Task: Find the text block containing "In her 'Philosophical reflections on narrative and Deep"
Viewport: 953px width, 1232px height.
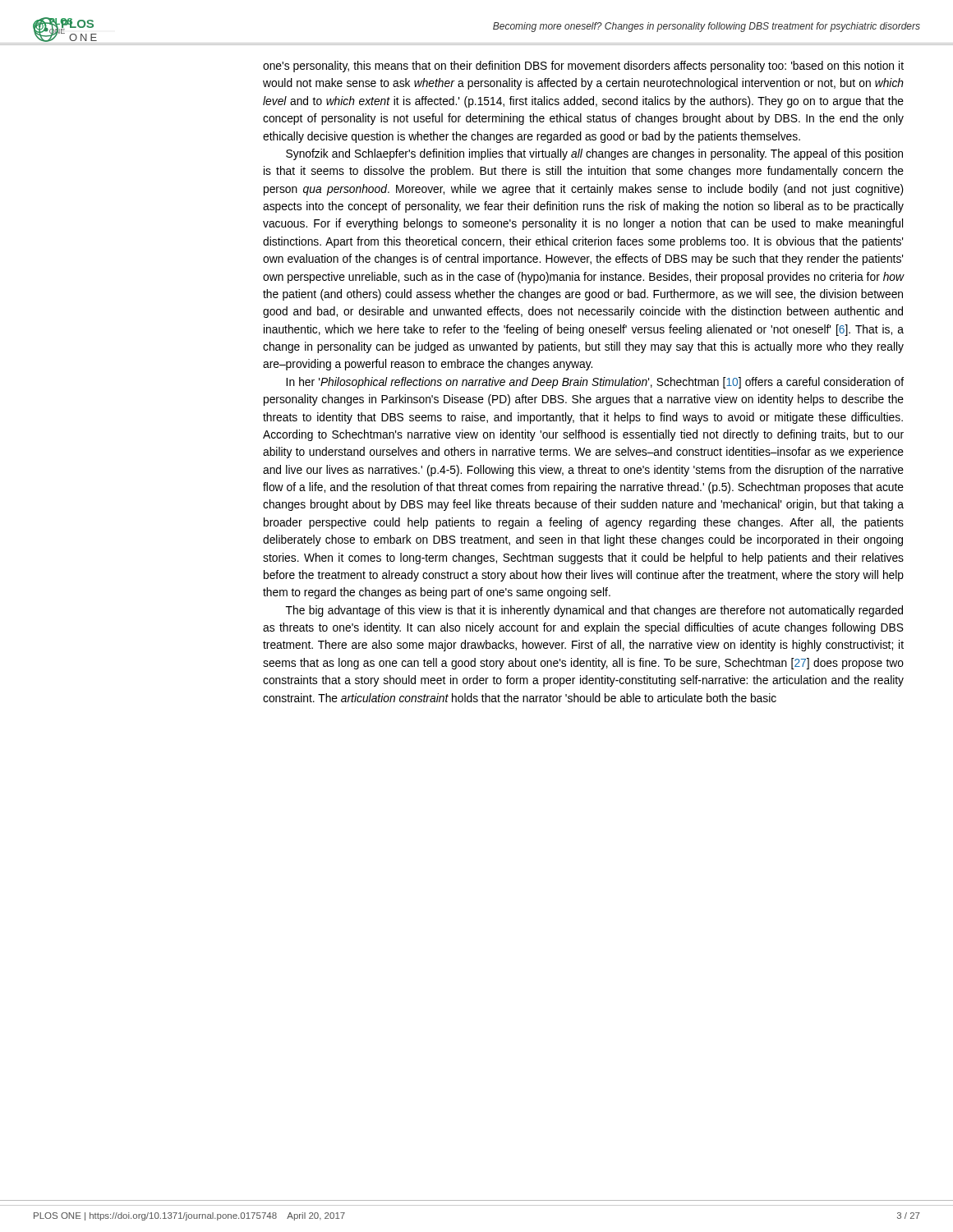Action: tap(583, 488)
